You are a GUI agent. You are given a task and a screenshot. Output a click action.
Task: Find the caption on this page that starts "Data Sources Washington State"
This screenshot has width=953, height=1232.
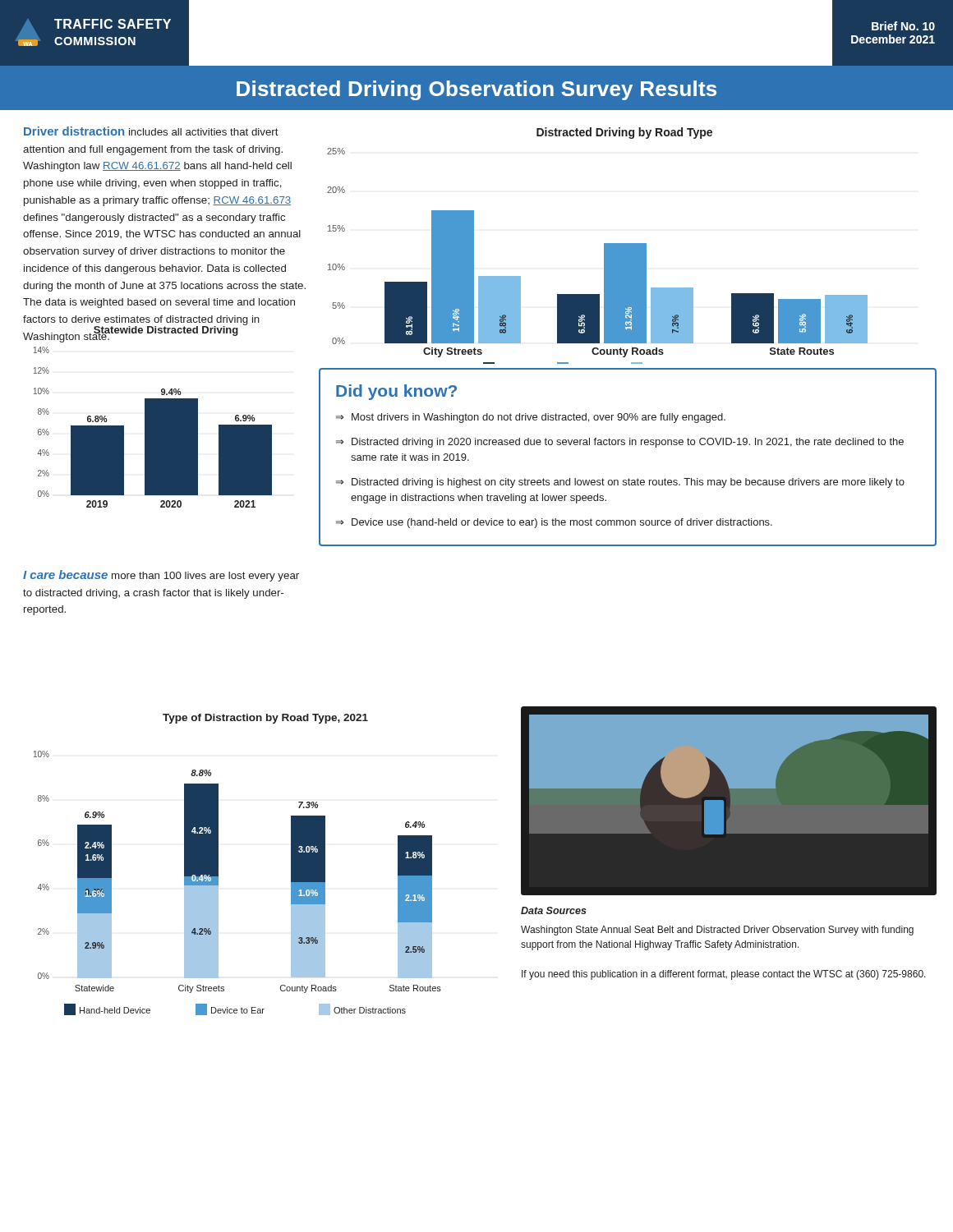(729, 942)
